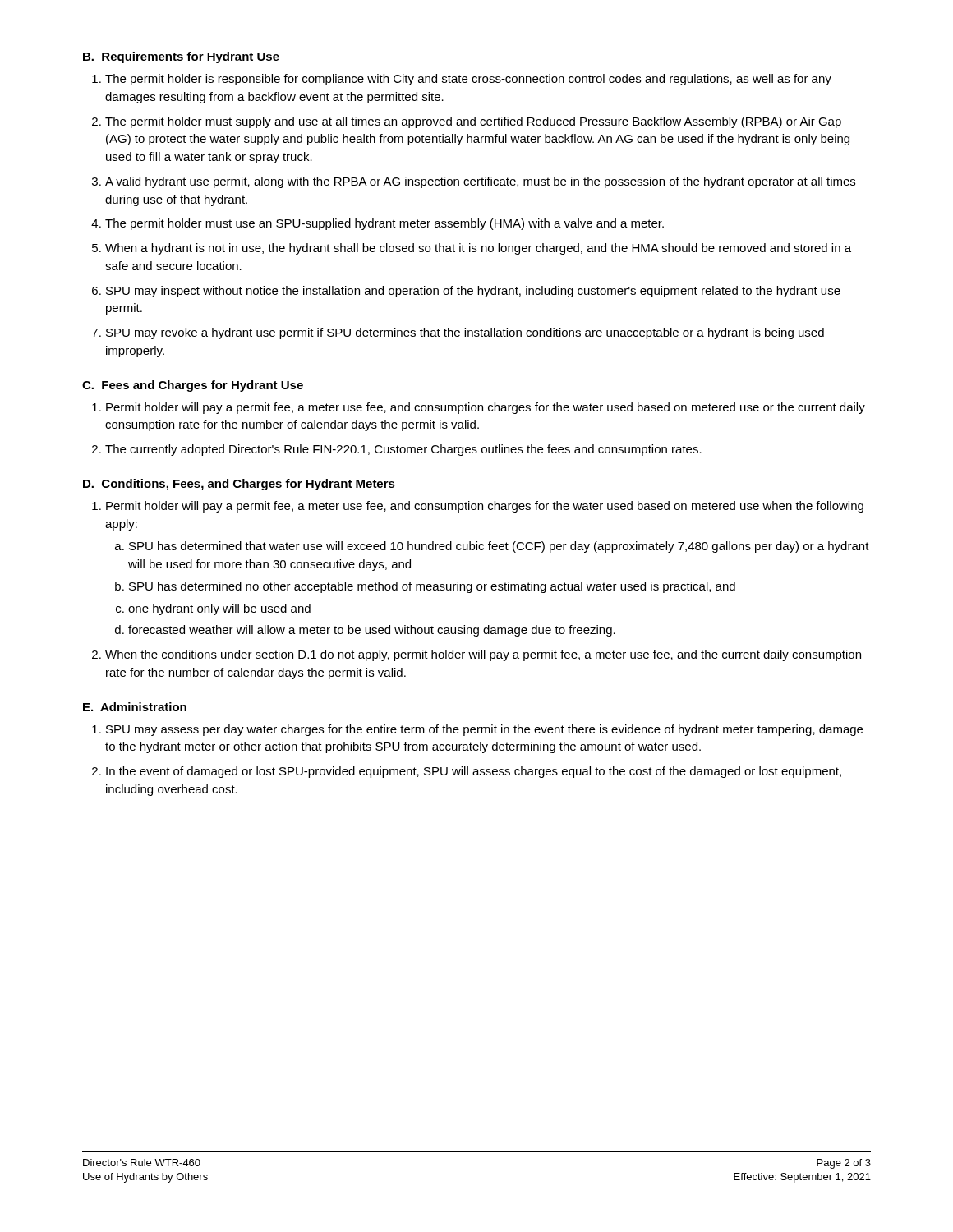This screenshot has width=953, height=1232.
Task: Click the passage that begins "SPU may revoke"
Action: coord(465,341)
